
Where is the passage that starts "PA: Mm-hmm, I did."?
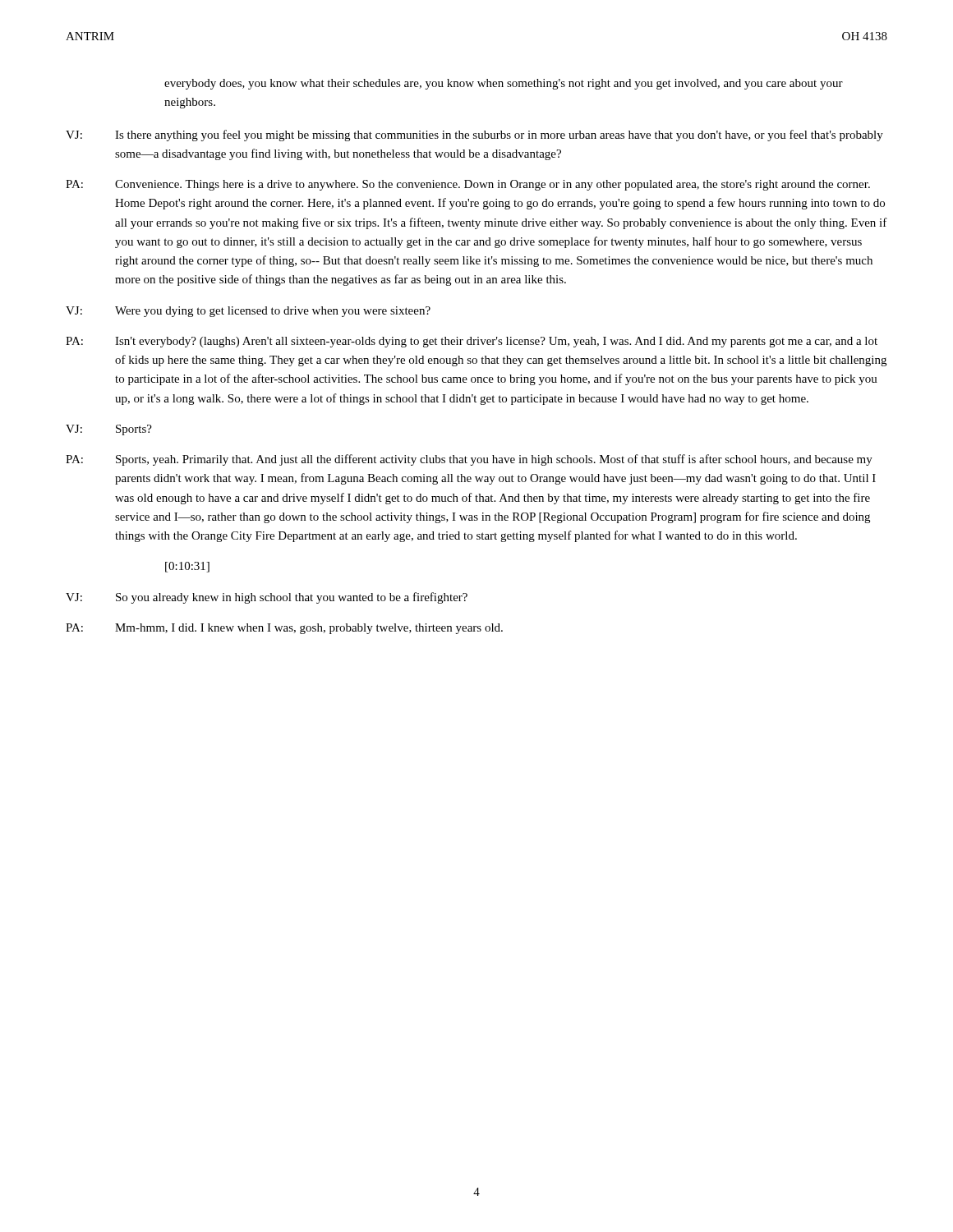(x=476, y=628)
